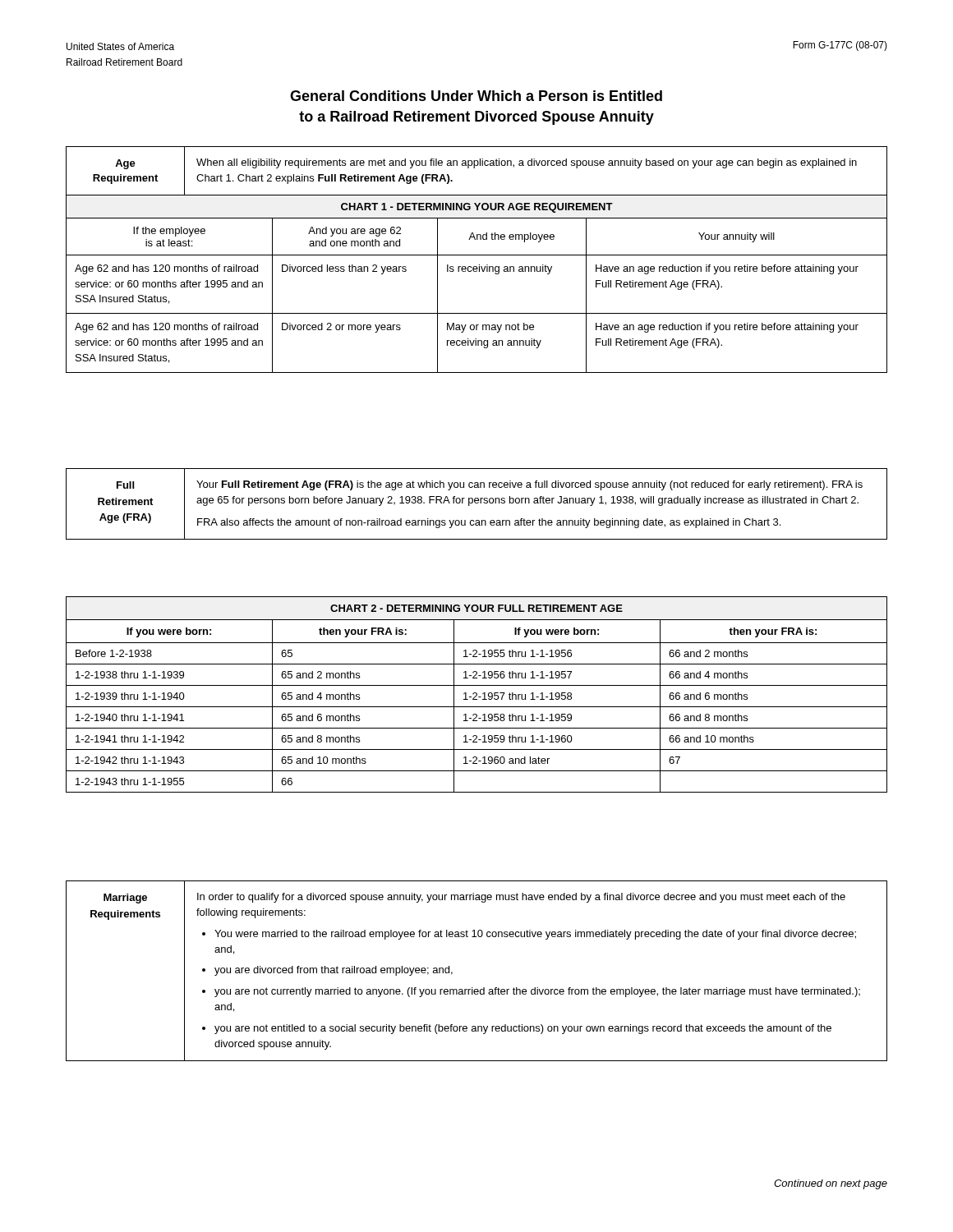
Task: Find the list item that says "you are not entitled to"
Action: point(523,1036)
